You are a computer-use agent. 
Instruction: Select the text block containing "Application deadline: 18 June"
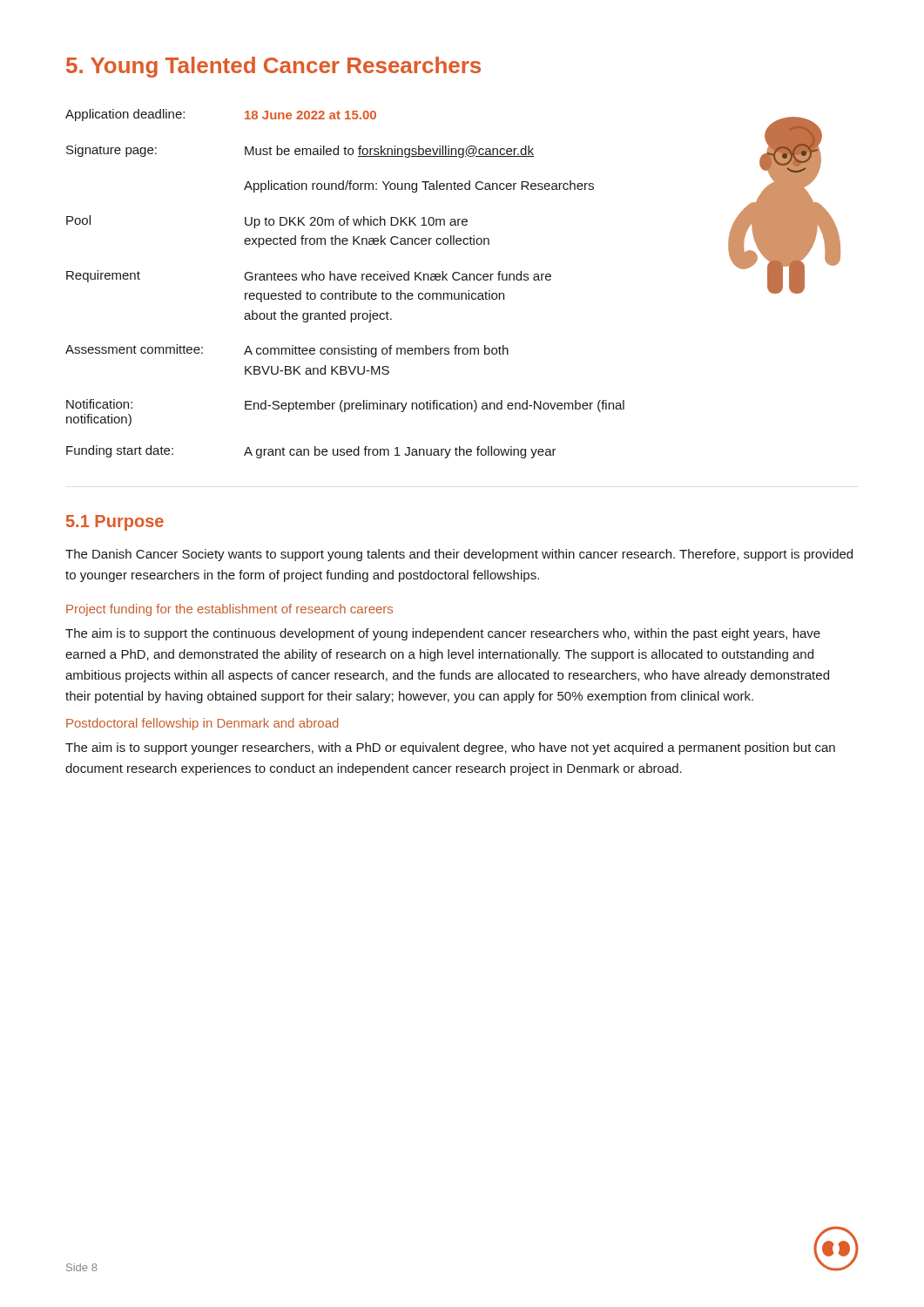(x=462, y=283)
